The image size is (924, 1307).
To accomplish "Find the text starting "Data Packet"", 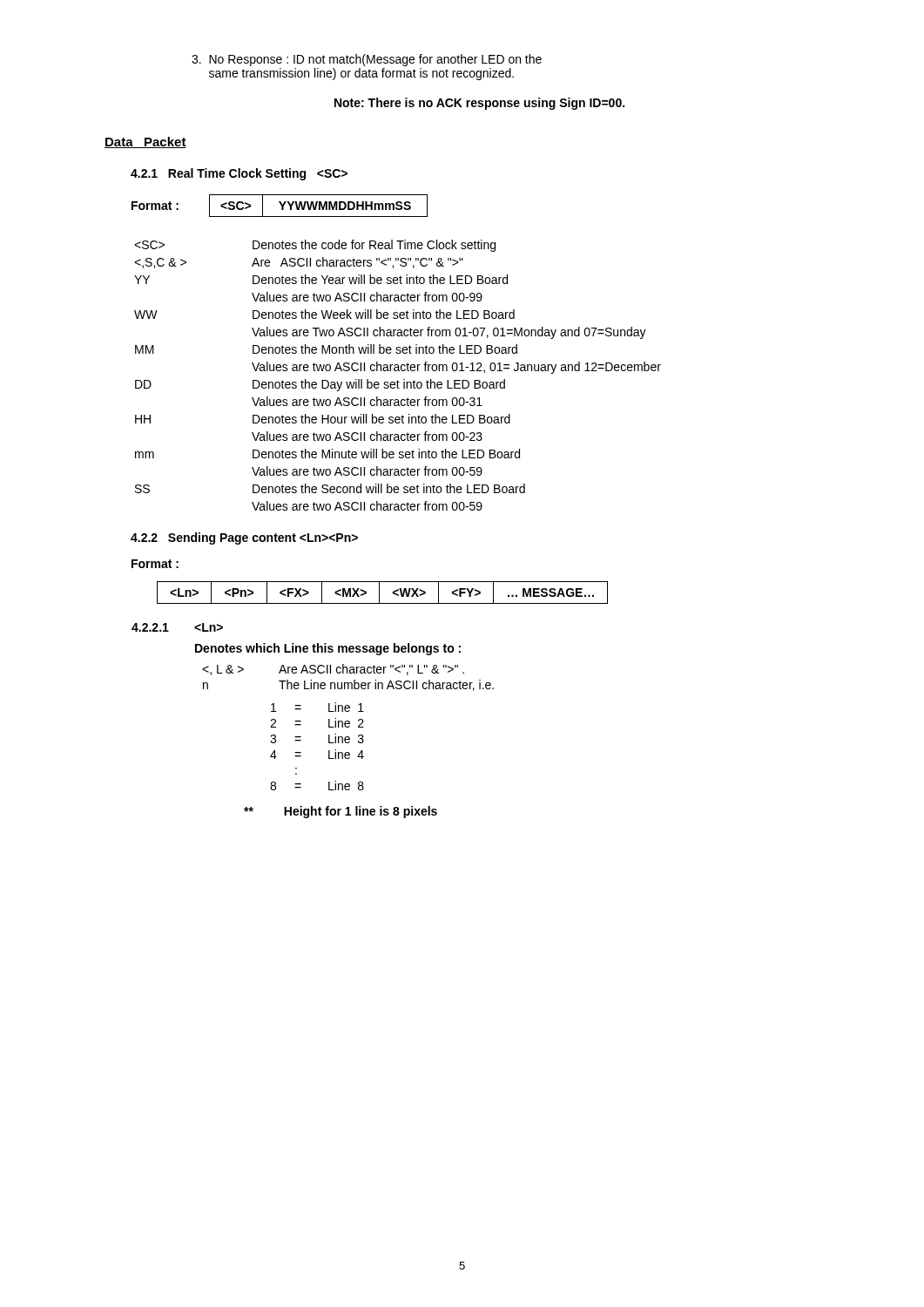I will pyautogui.click(x=145, y=142).
